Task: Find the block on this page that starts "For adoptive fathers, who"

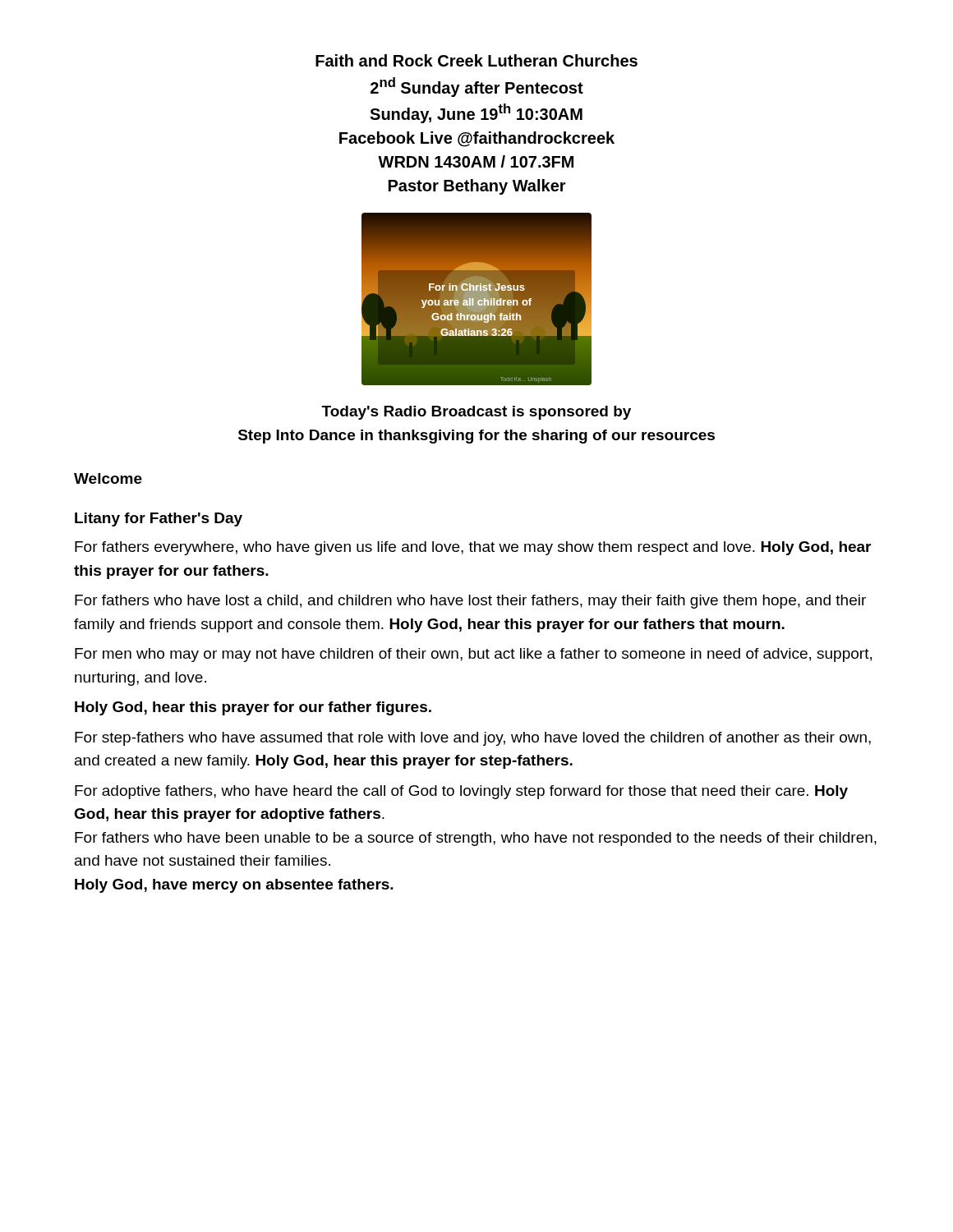Action: [x=476, y=837]
